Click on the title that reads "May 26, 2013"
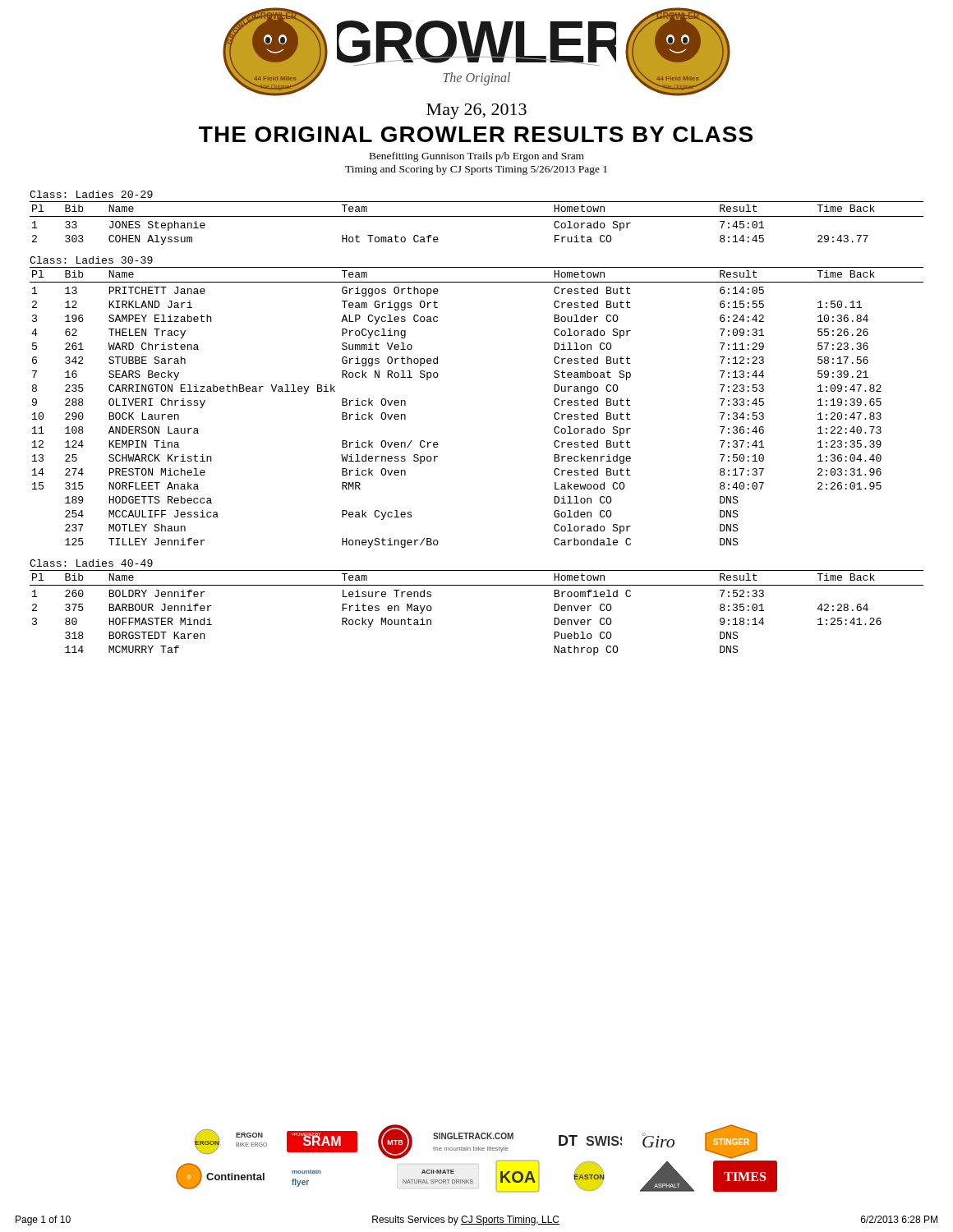This screenshot has width=953, height=1232. point(476,109)
